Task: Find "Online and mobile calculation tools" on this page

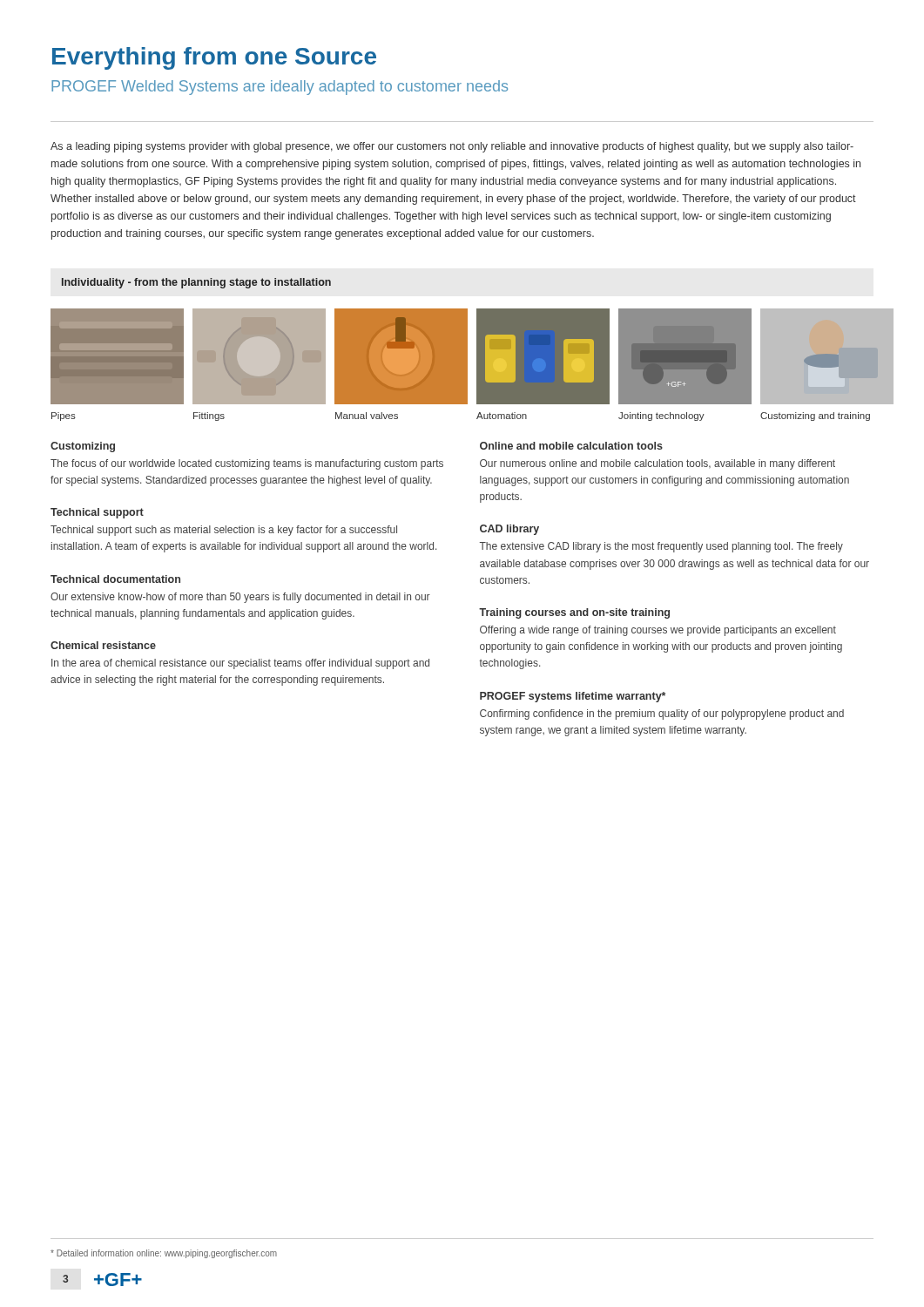Action: pos(571,446)
